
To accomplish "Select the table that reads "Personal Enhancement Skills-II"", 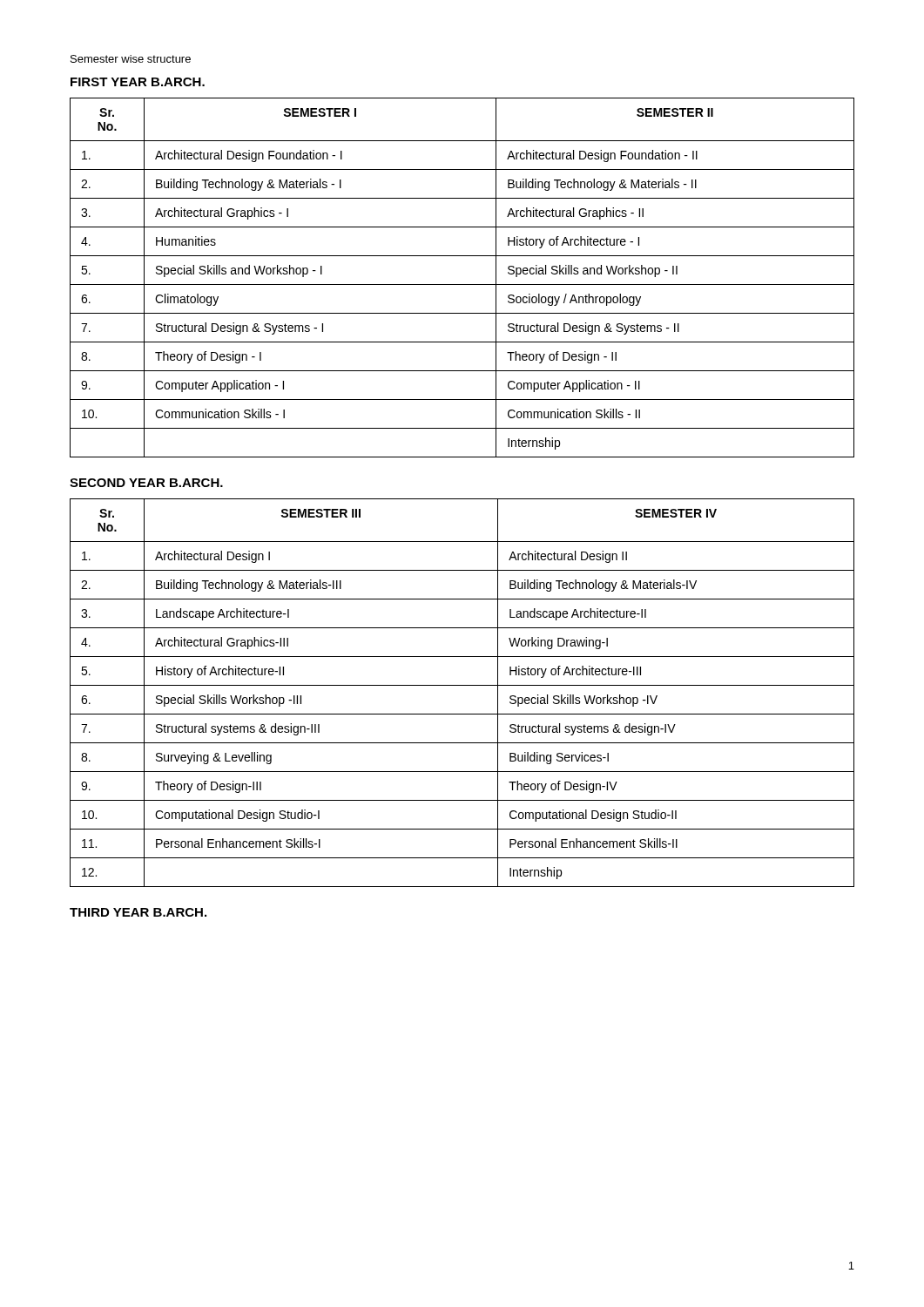I will point(462,693).
